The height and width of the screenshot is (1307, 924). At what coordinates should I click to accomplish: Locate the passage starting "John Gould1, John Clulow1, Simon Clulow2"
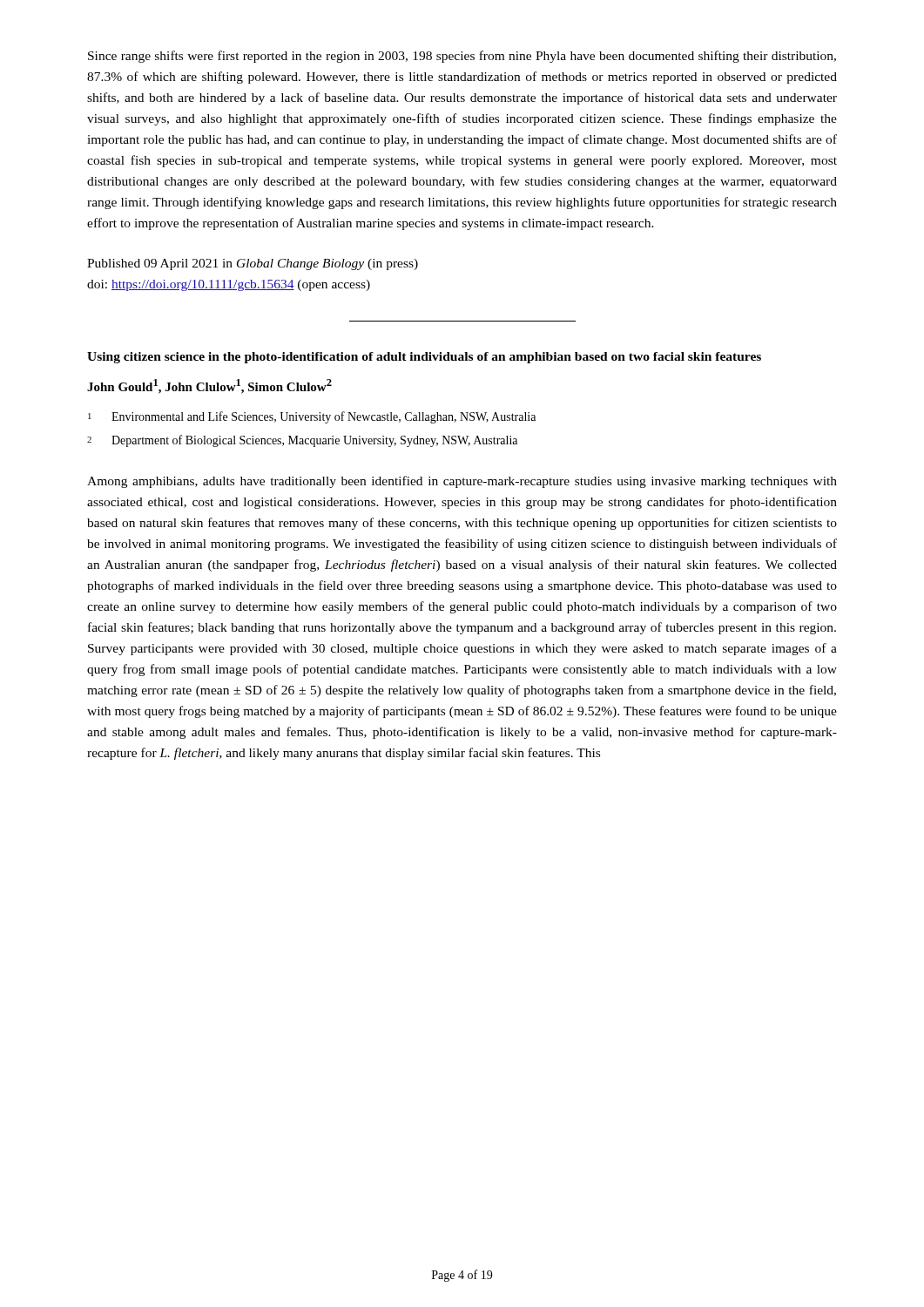coord(209,385)
